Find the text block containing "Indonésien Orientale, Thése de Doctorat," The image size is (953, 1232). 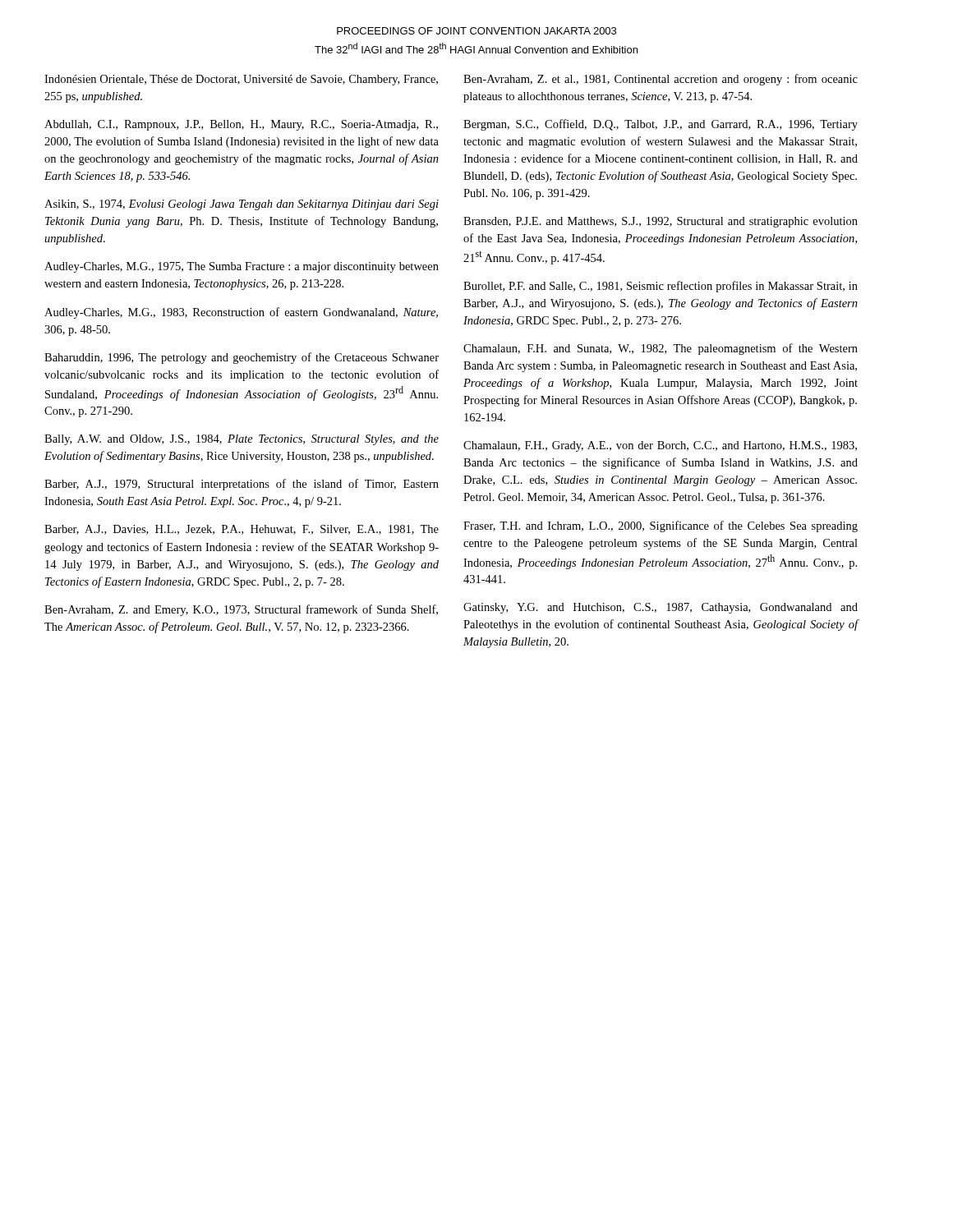point(242,88)
